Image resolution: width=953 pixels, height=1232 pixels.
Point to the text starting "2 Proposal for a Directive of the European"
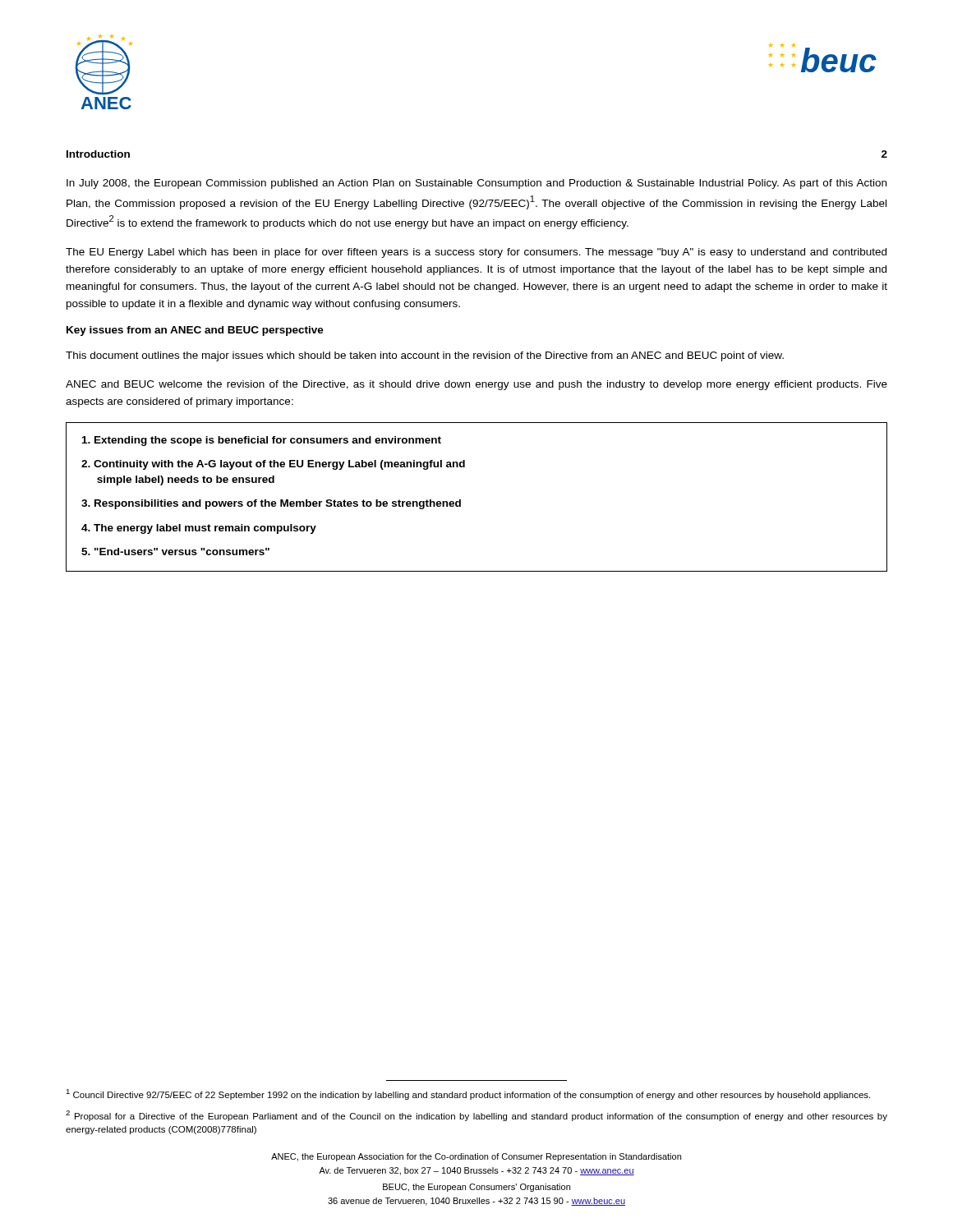[476, 1121]
